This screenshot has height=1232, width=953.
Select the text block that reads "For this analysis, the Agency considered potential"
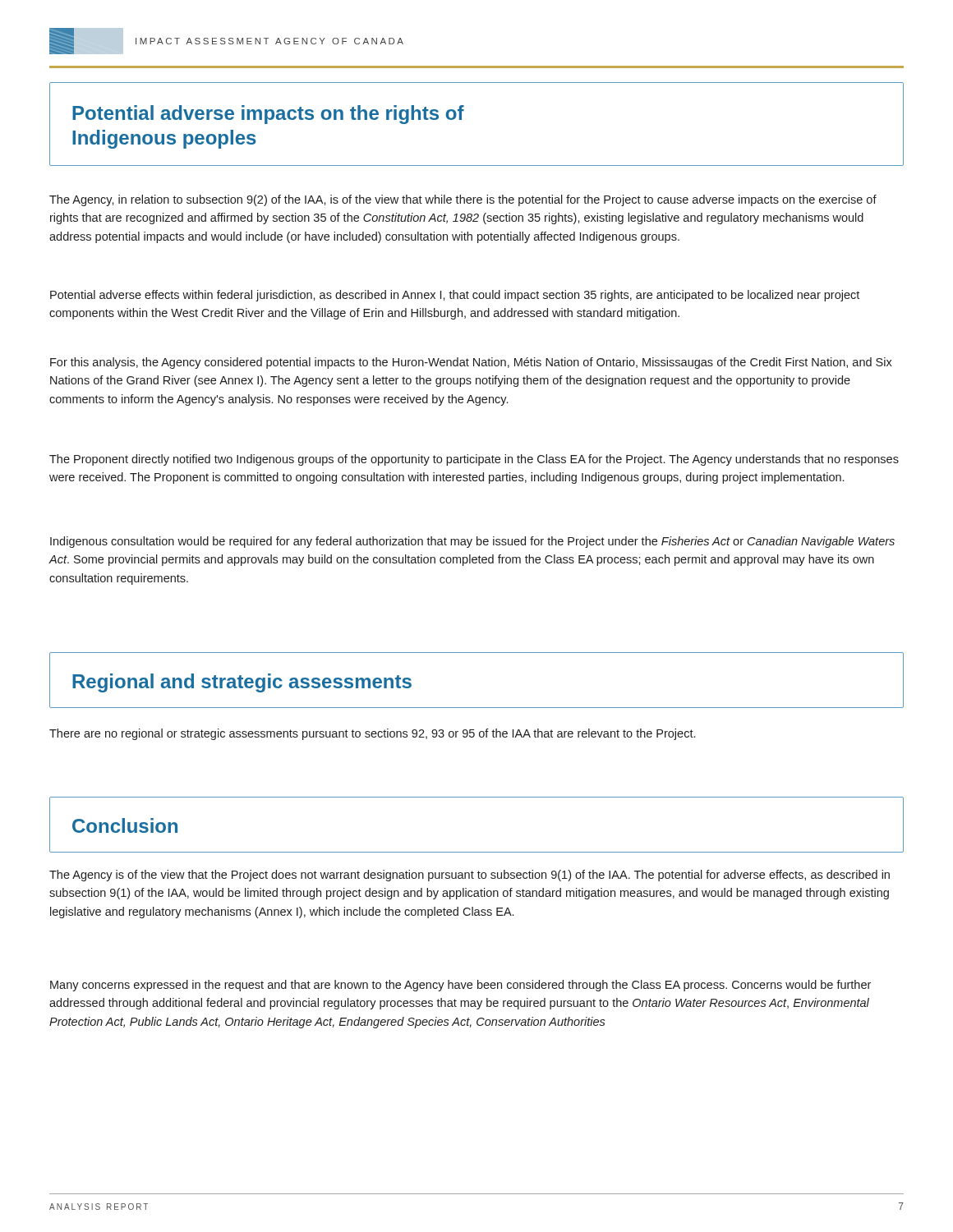pyautogui.click(x=471, y=381)
